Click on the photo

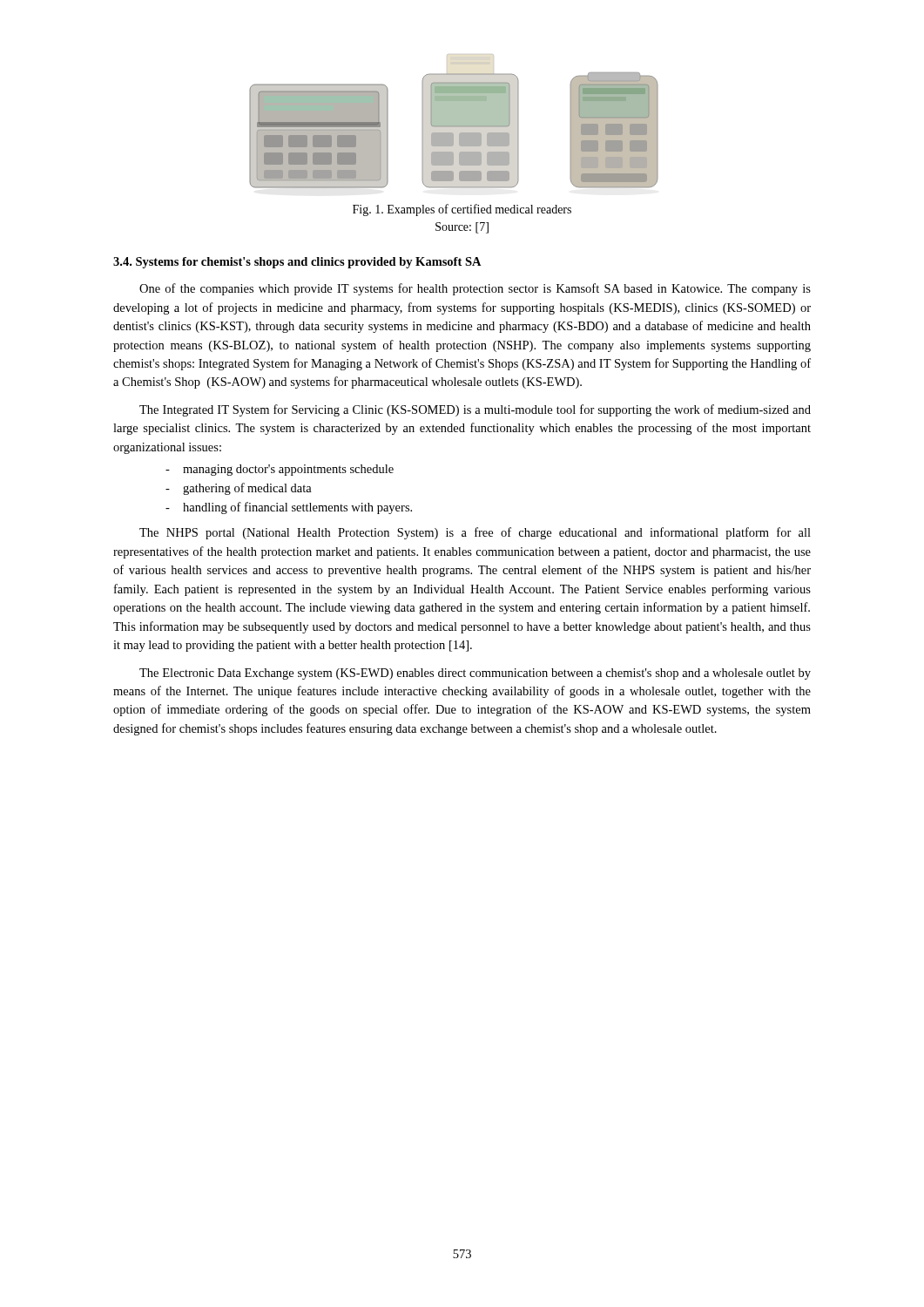coord(462,124)
